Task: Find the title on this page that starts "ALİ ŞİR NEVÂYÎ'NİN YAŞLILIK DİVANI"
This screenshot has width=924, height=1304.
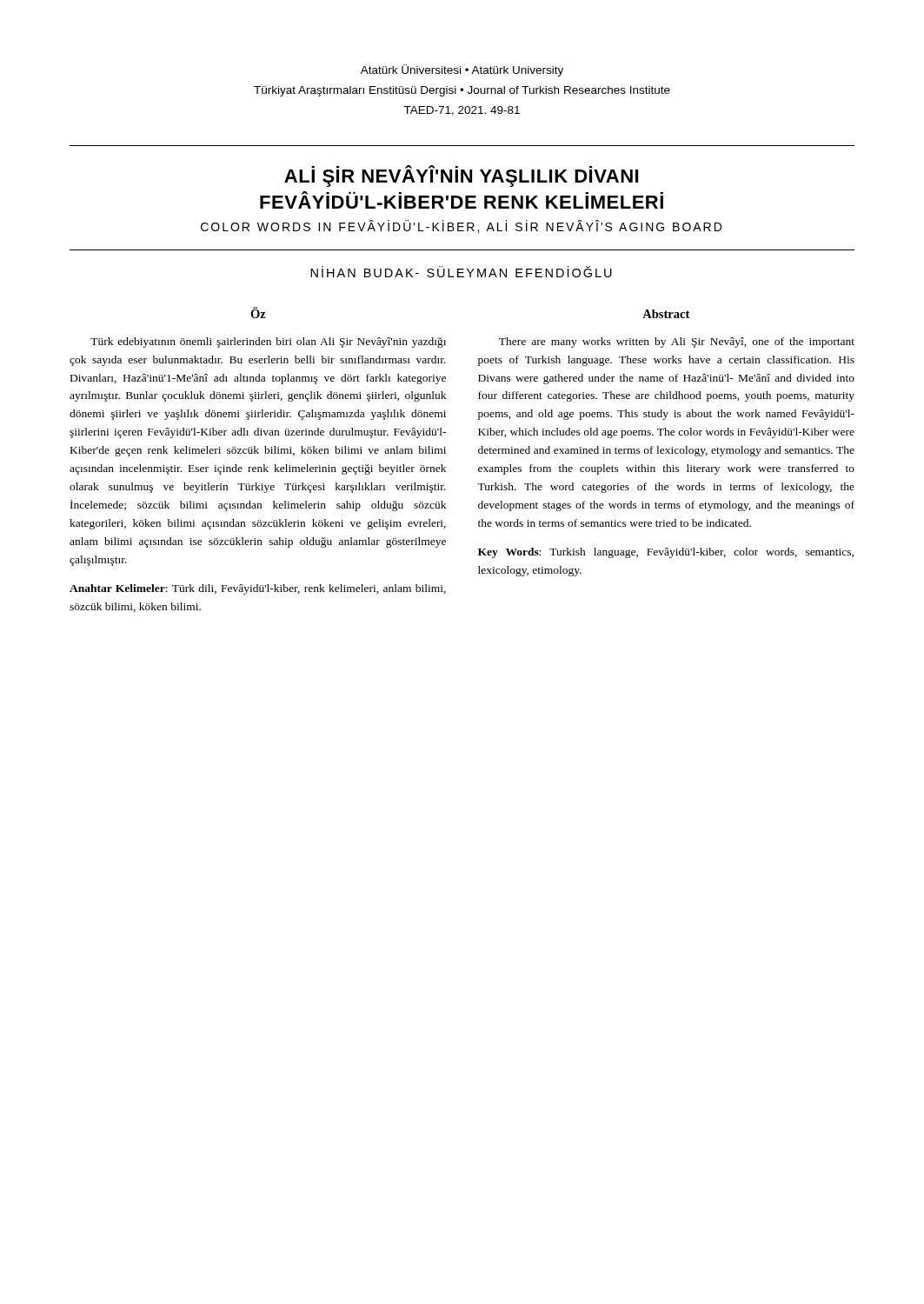Action: pyautogui.click(x=462, y=199)
